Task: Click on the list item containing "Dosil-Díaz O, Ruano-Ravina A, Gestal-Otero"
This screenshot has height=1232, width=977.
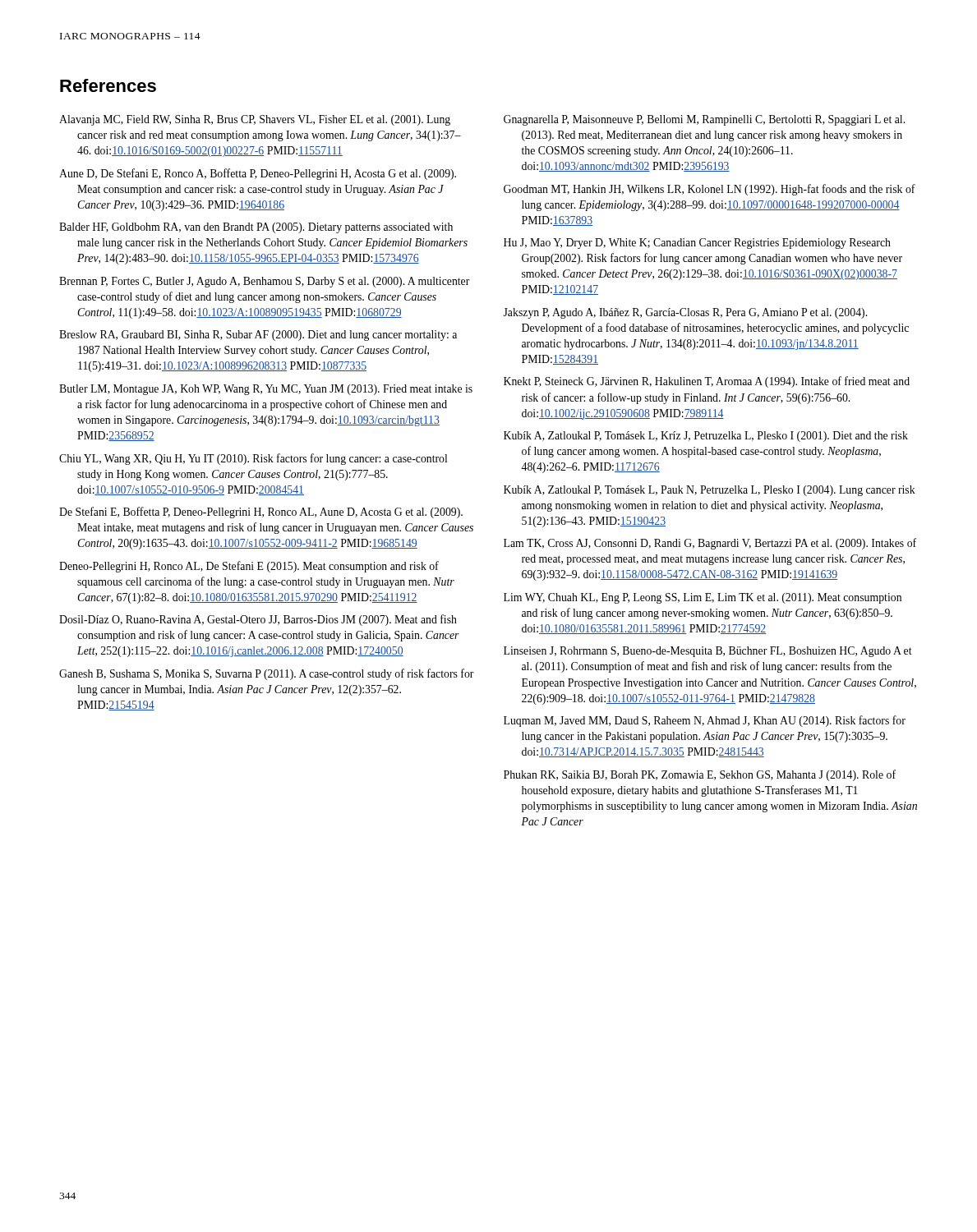Action: [x=259, y=636]
